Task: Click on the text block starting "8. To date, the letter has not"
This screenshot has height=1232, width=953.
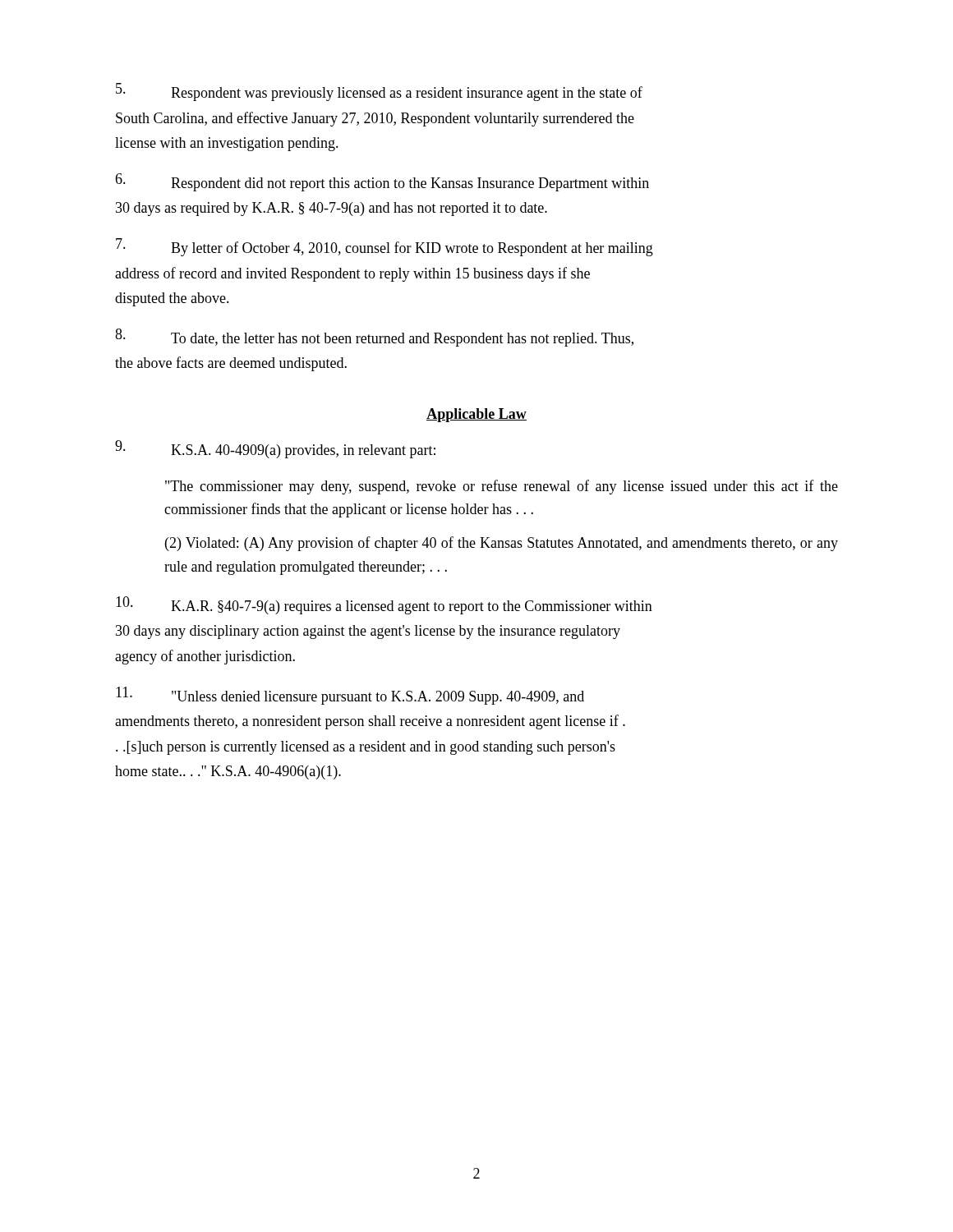Action: click(x=476, y=338)
